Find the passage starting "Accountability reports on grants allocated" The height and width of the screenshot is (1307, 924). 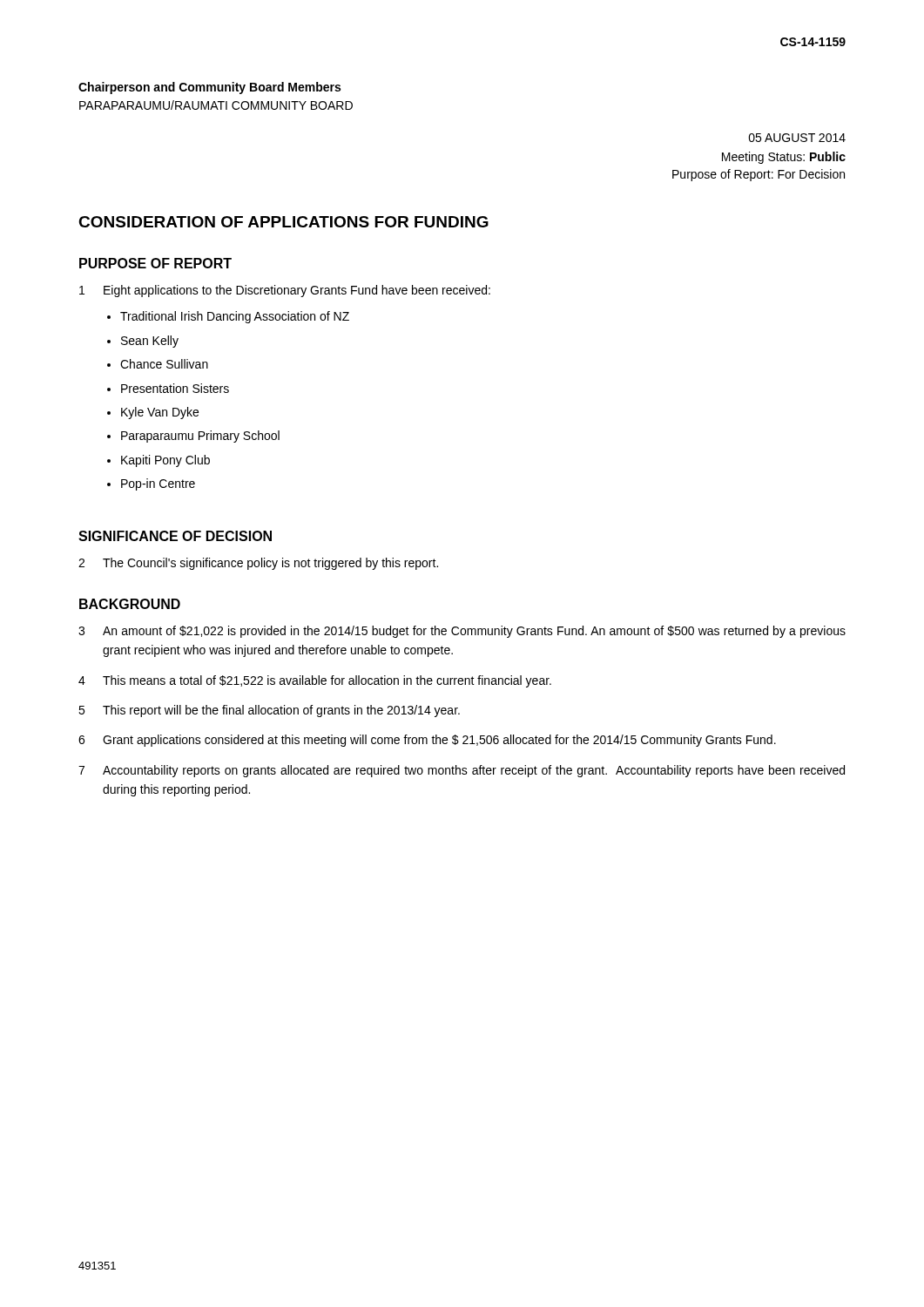pyautogui.click(x=474, y=780)
